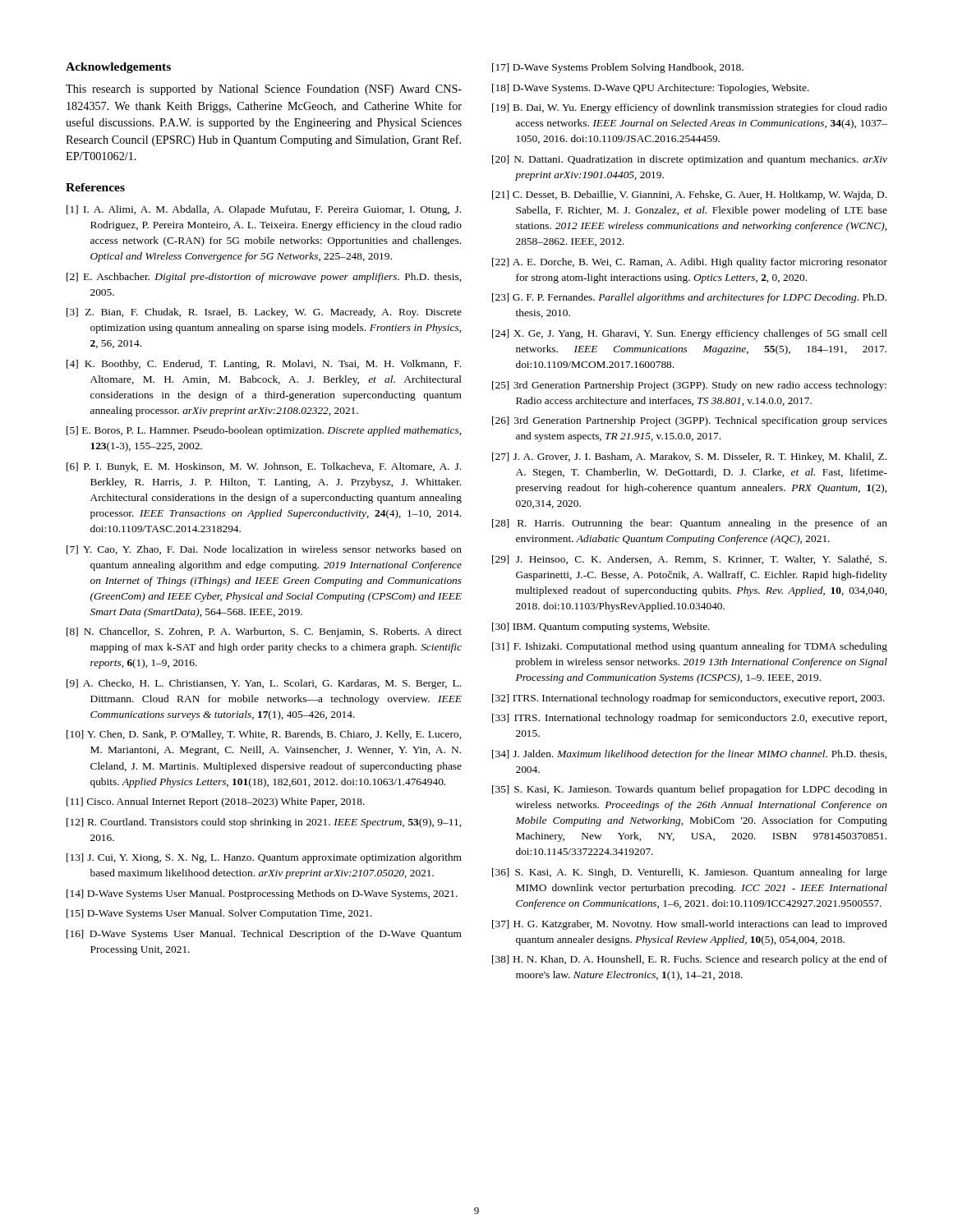Locate the block of text that opens with "[23] G. F. P."
Screen dimensions: 1232x953
(x=689, y=305)
